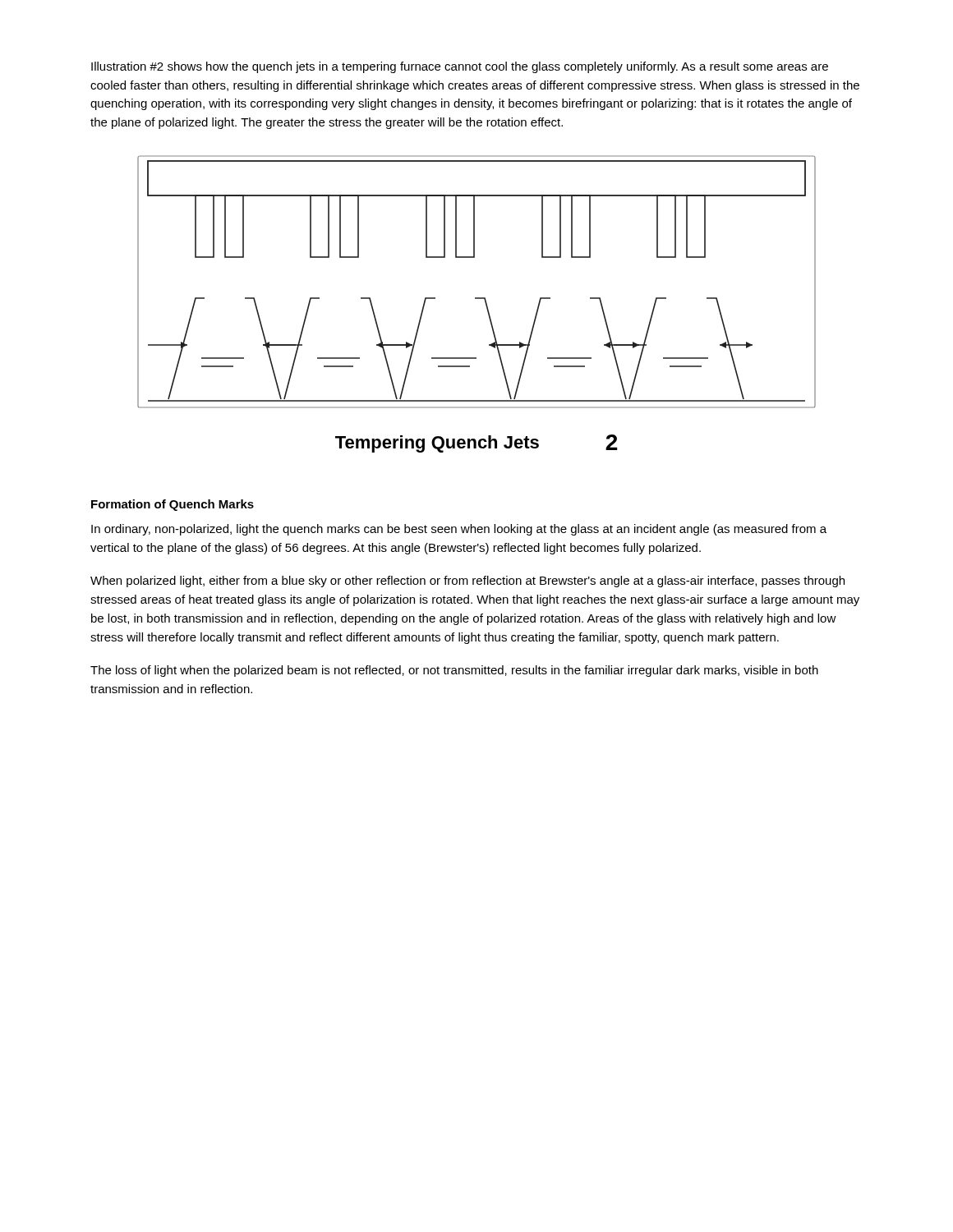The height and width of the screenshot is (1232, 953).
Task: Where does it say "Formation of Quench Marks"?
Action: (x=172, y=504)
